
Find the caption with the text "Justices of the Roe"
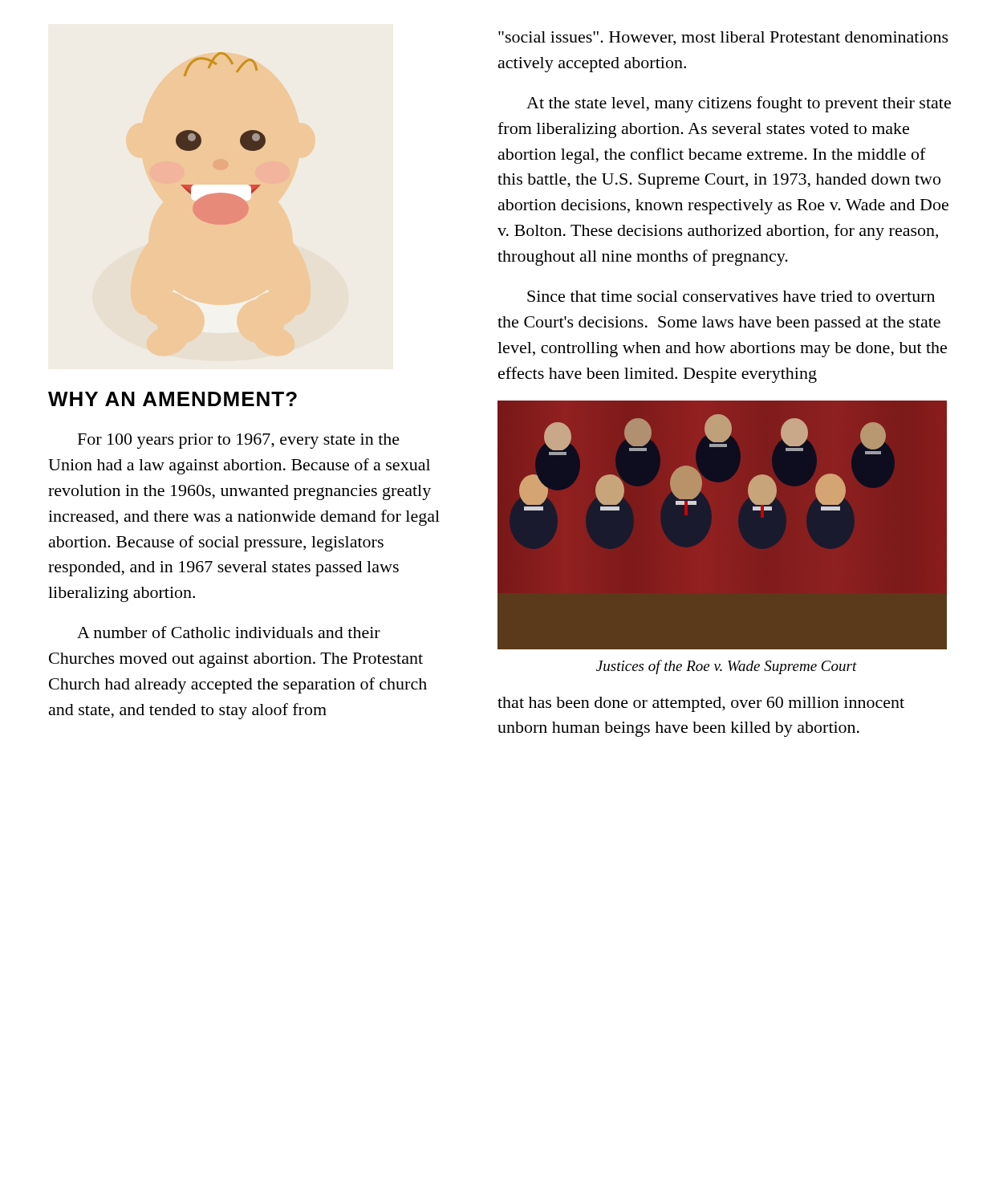(726, 665)
